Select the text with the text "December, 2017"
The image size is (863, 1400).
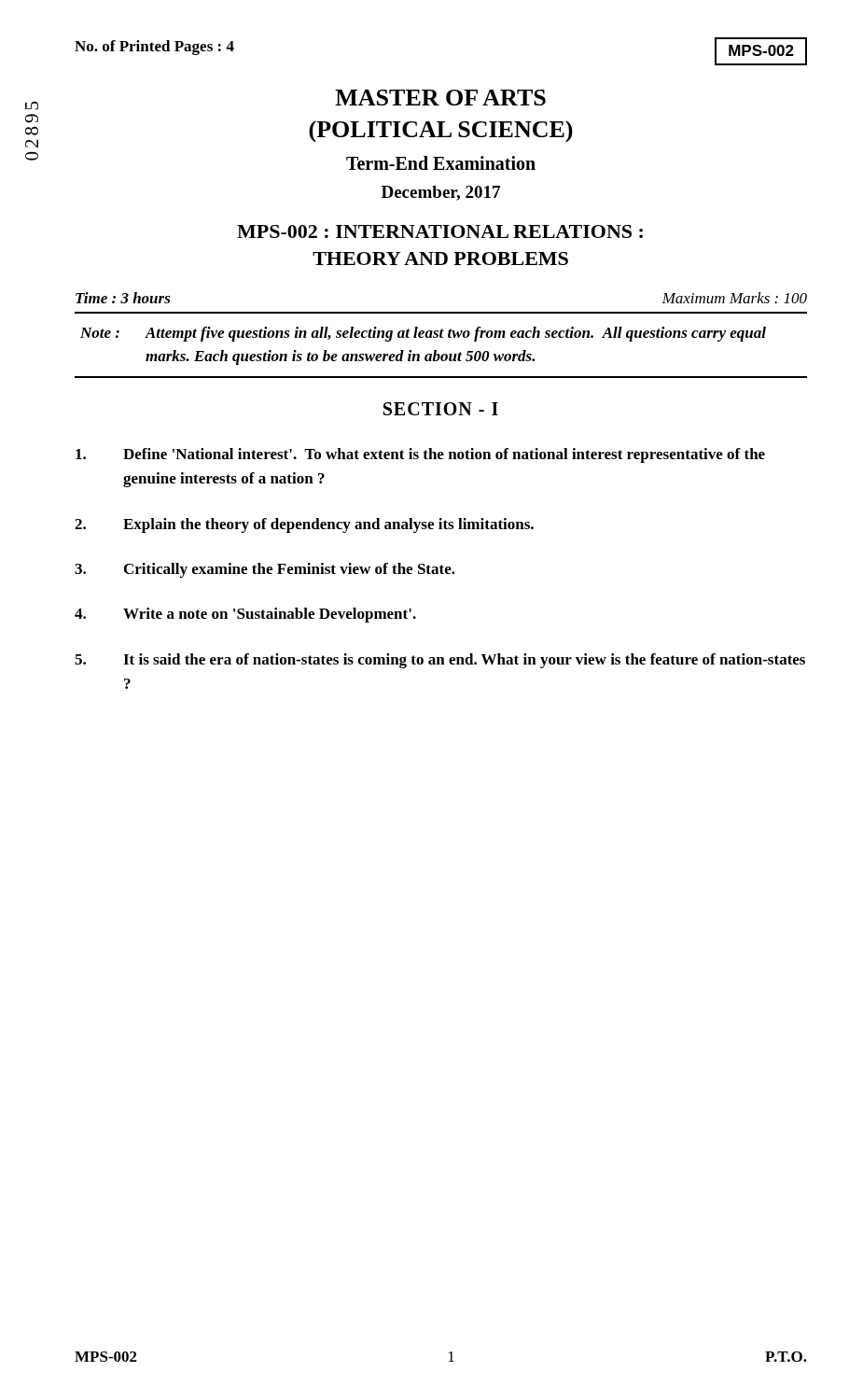click(441, 192)
